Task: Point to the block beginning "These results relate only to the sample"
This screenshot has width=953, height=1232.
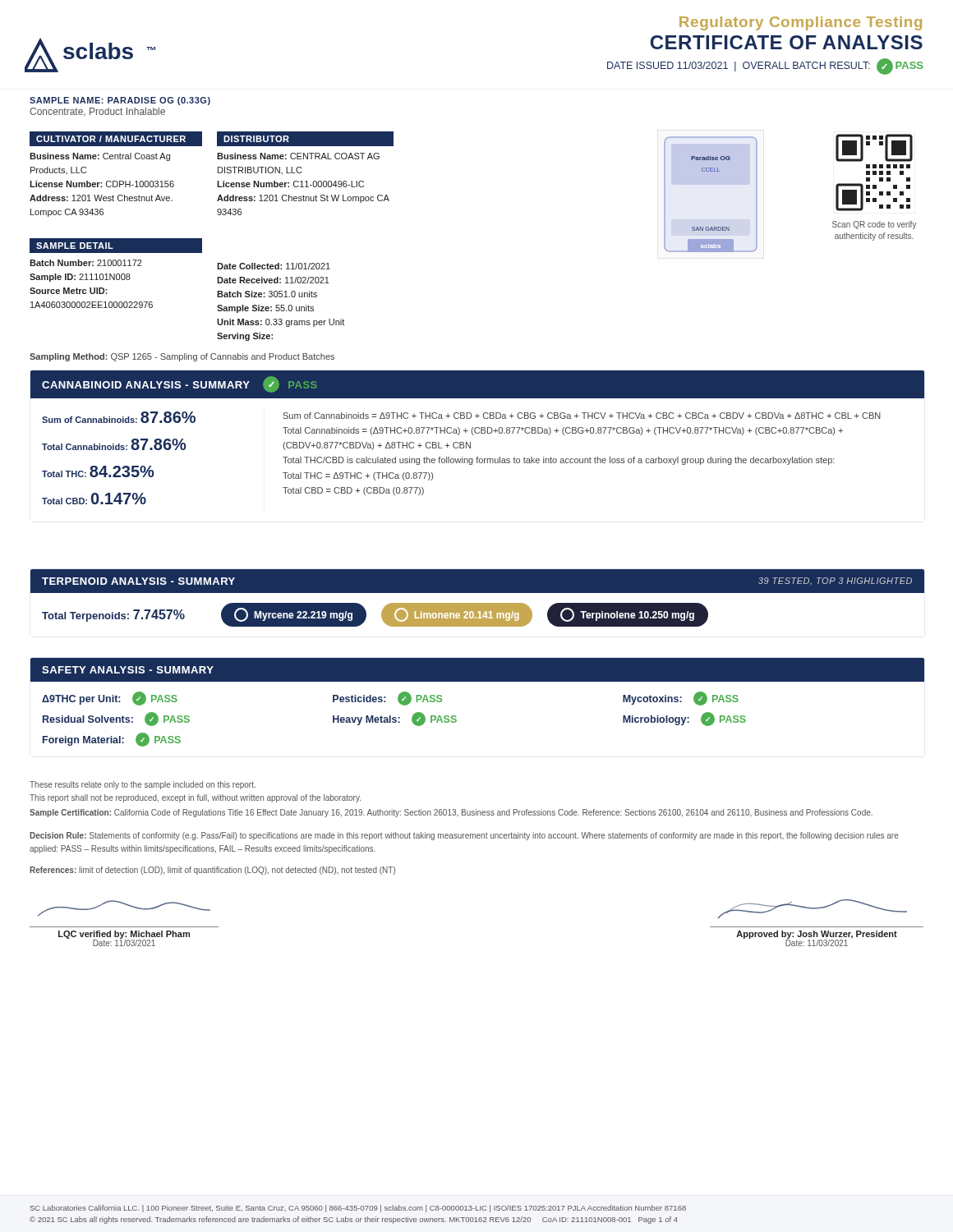Action: point(195,791)
